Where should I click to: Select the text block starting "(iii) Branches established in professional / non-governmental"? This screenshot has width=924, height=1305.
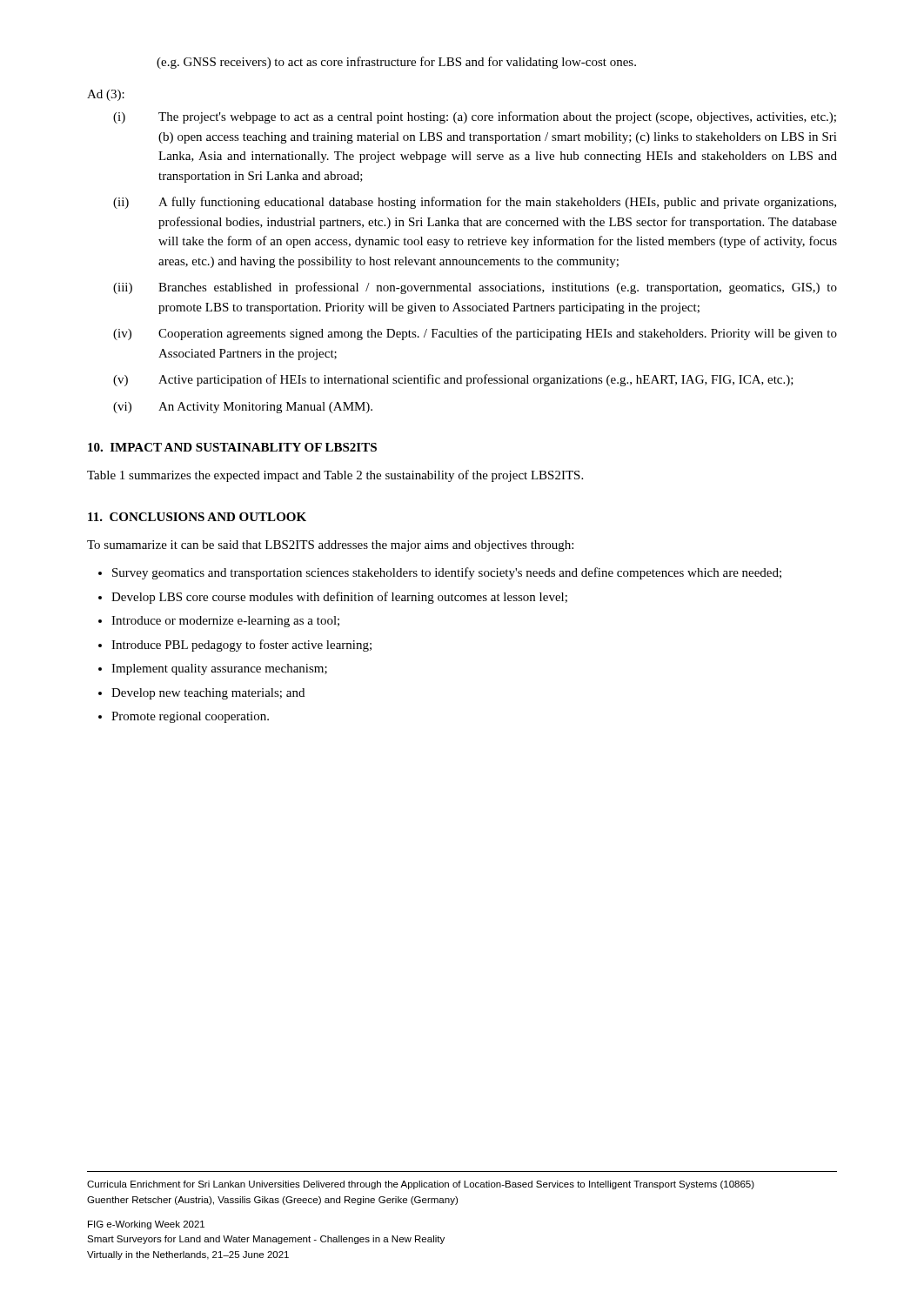[475, 297]
